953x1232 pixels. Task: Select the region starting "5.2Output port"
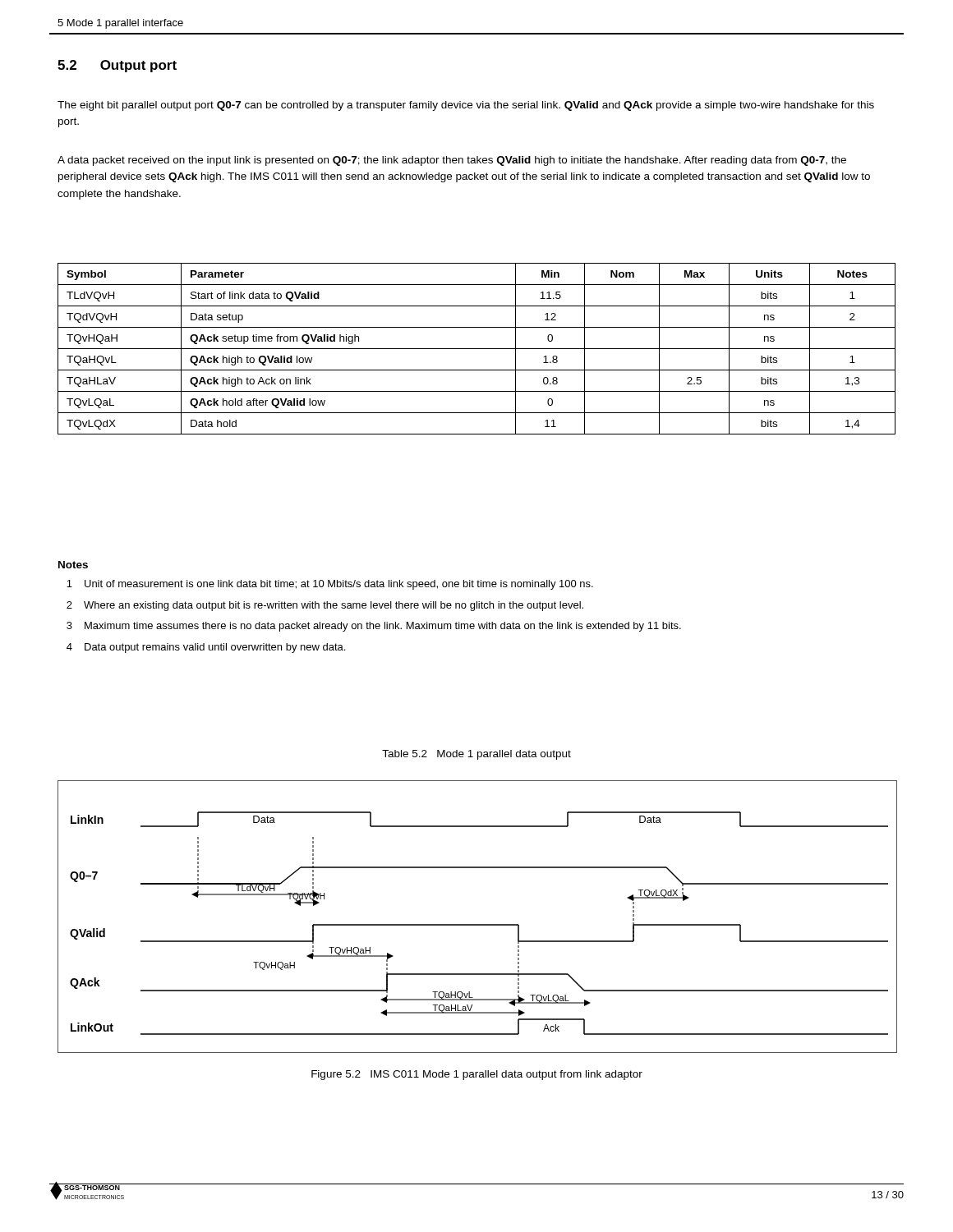(x=117, y=66)
